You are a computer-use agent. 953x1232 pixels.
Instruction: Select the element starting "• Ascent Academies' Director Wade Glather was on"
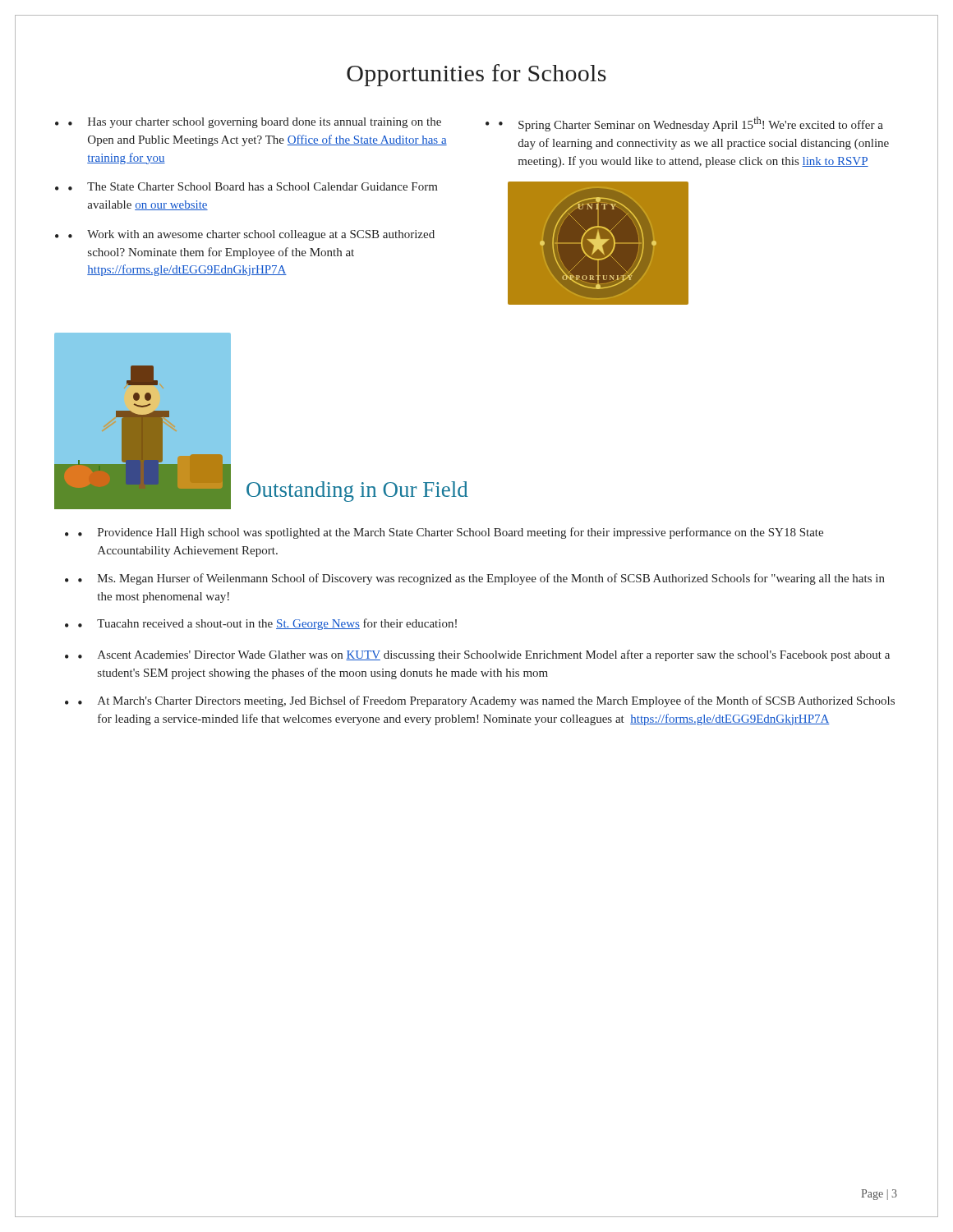488,665
